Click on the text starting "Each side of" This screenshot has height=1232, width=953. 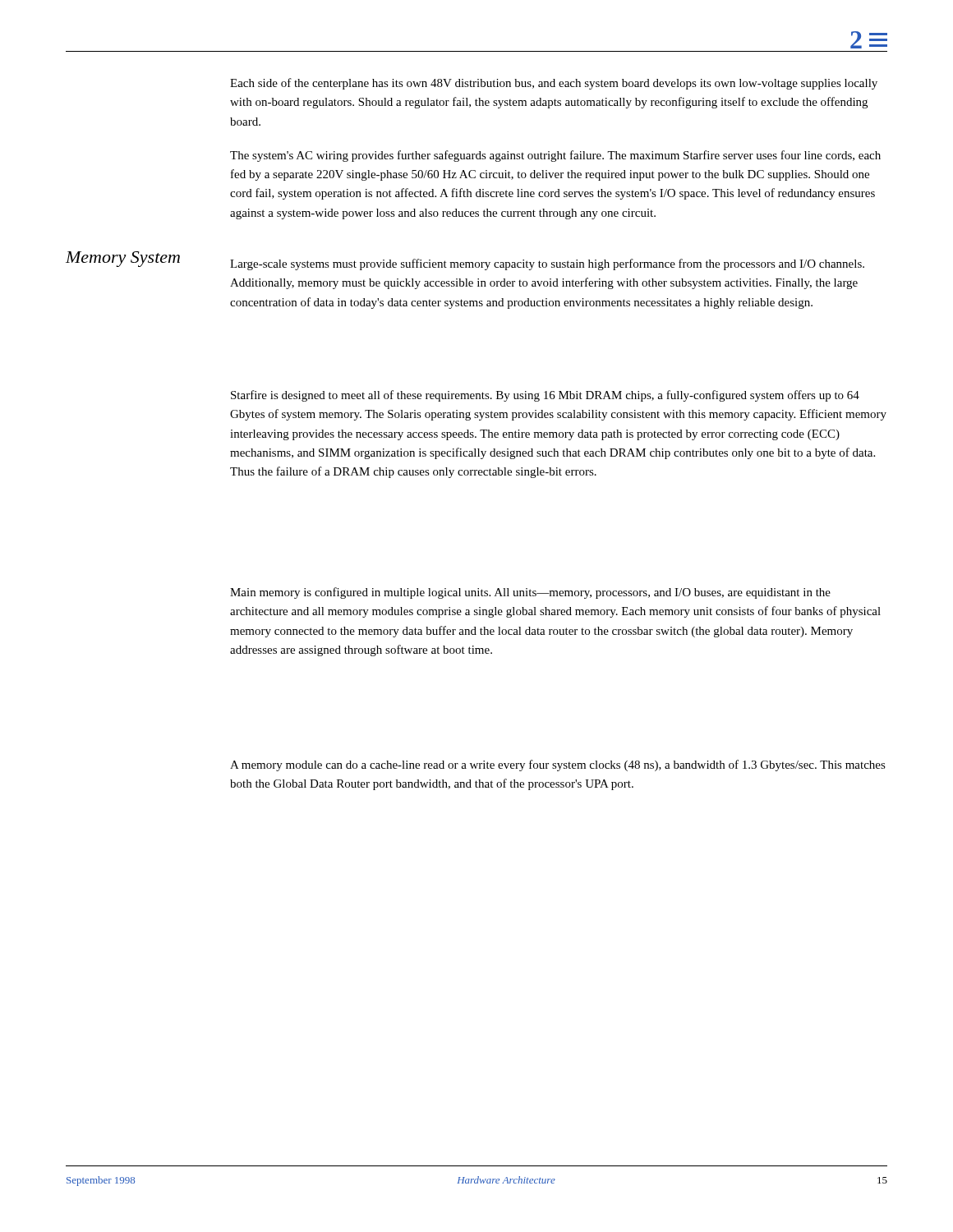559,148
